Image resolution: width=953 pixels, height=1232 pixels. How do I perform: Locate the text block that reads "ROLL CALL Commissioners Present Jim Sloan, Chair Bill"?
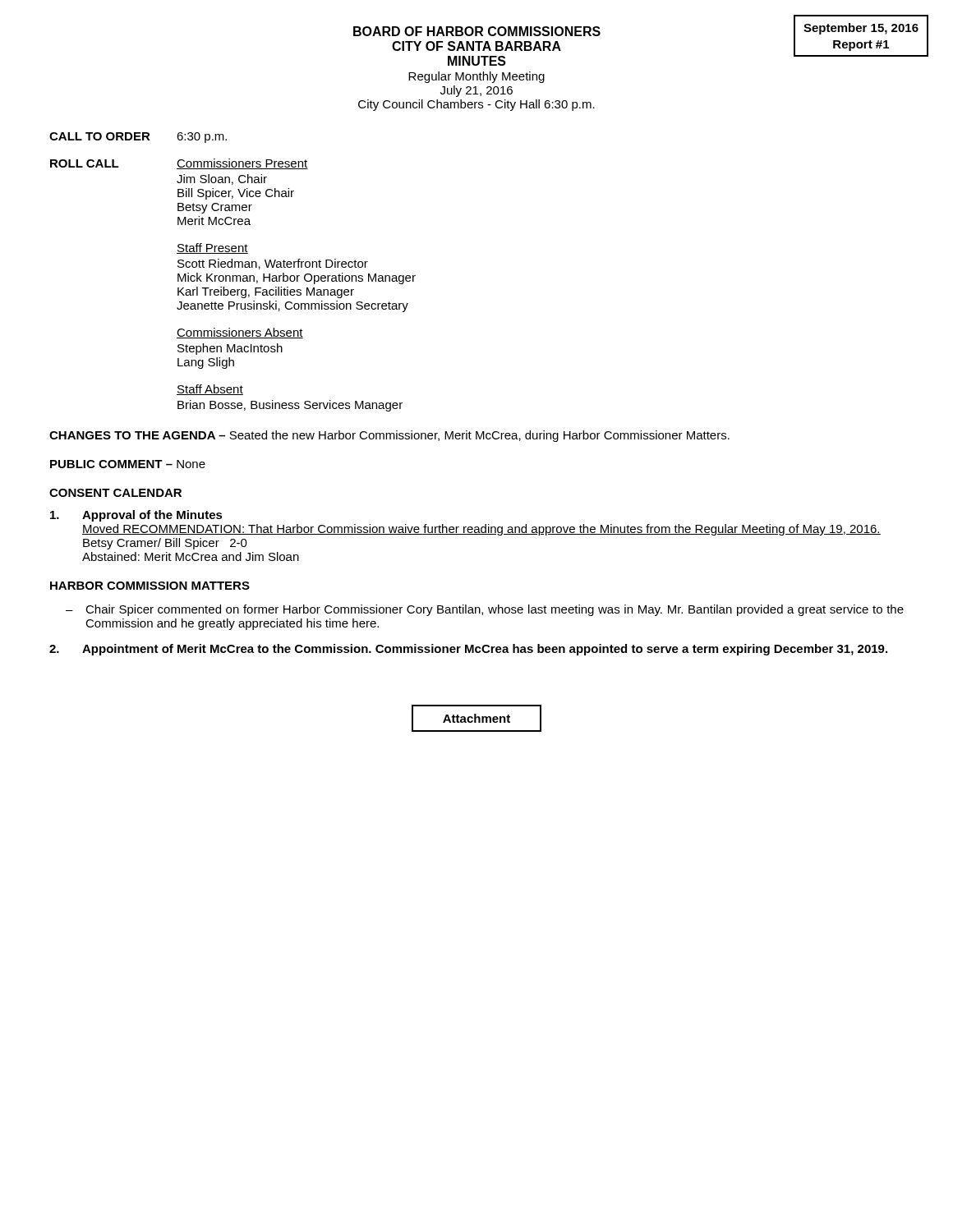coord(179,164)
